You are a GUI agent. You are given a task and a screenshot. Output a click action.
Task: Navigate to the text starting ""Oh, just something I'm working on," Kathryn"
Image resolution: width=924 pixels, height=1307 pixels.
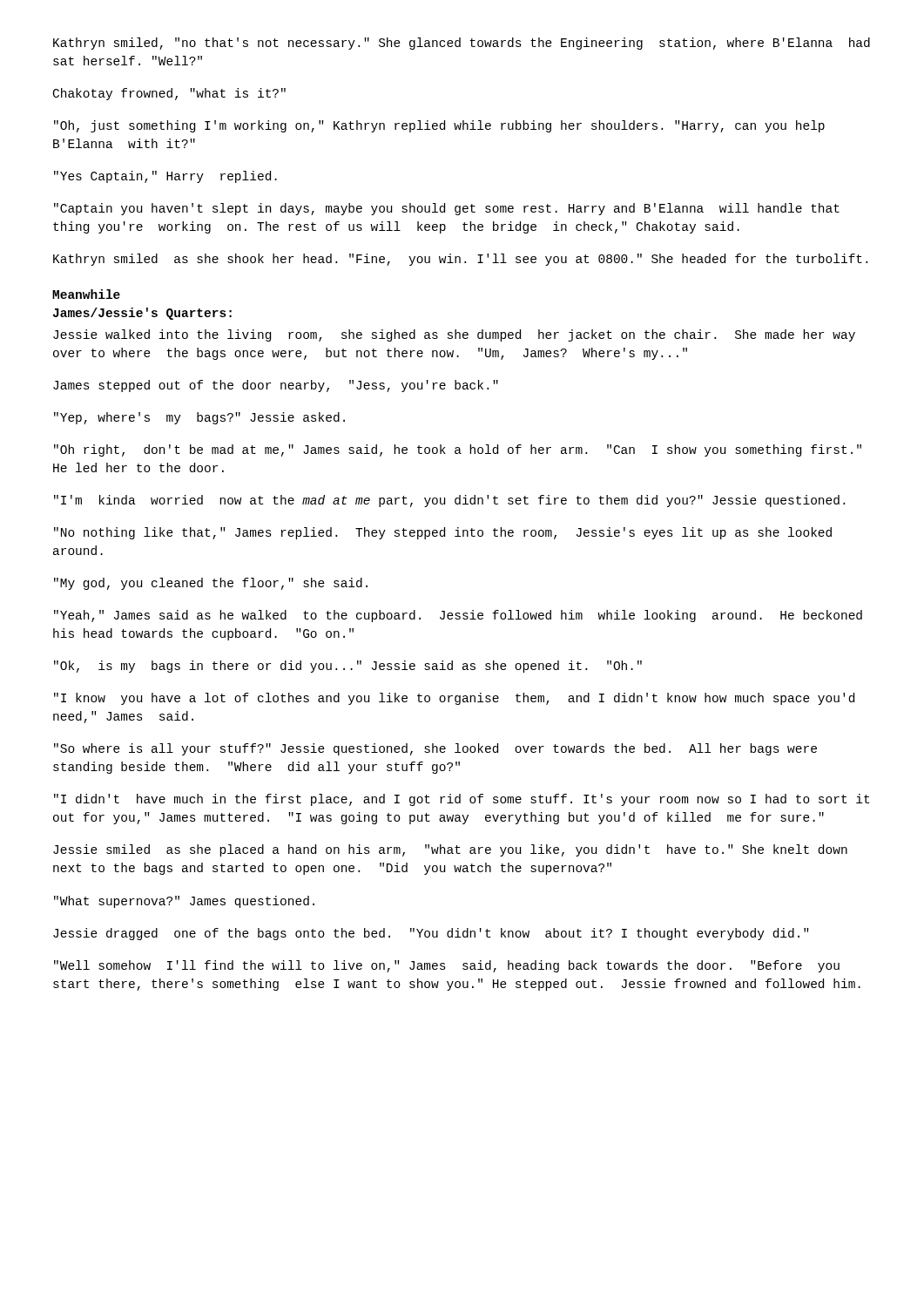pos(439,136)
